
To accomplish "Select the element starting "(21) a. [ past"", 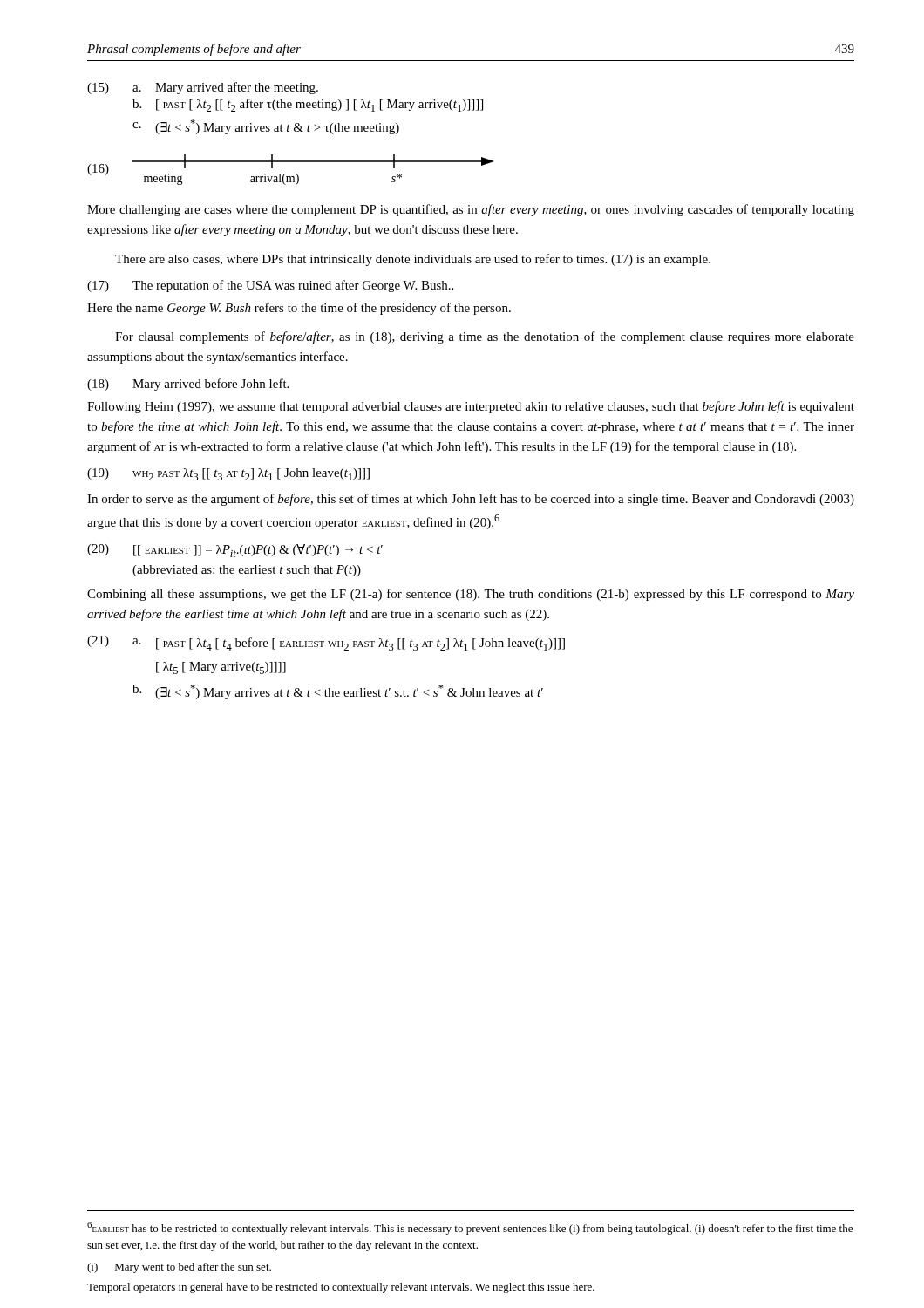I will point(326,643).
